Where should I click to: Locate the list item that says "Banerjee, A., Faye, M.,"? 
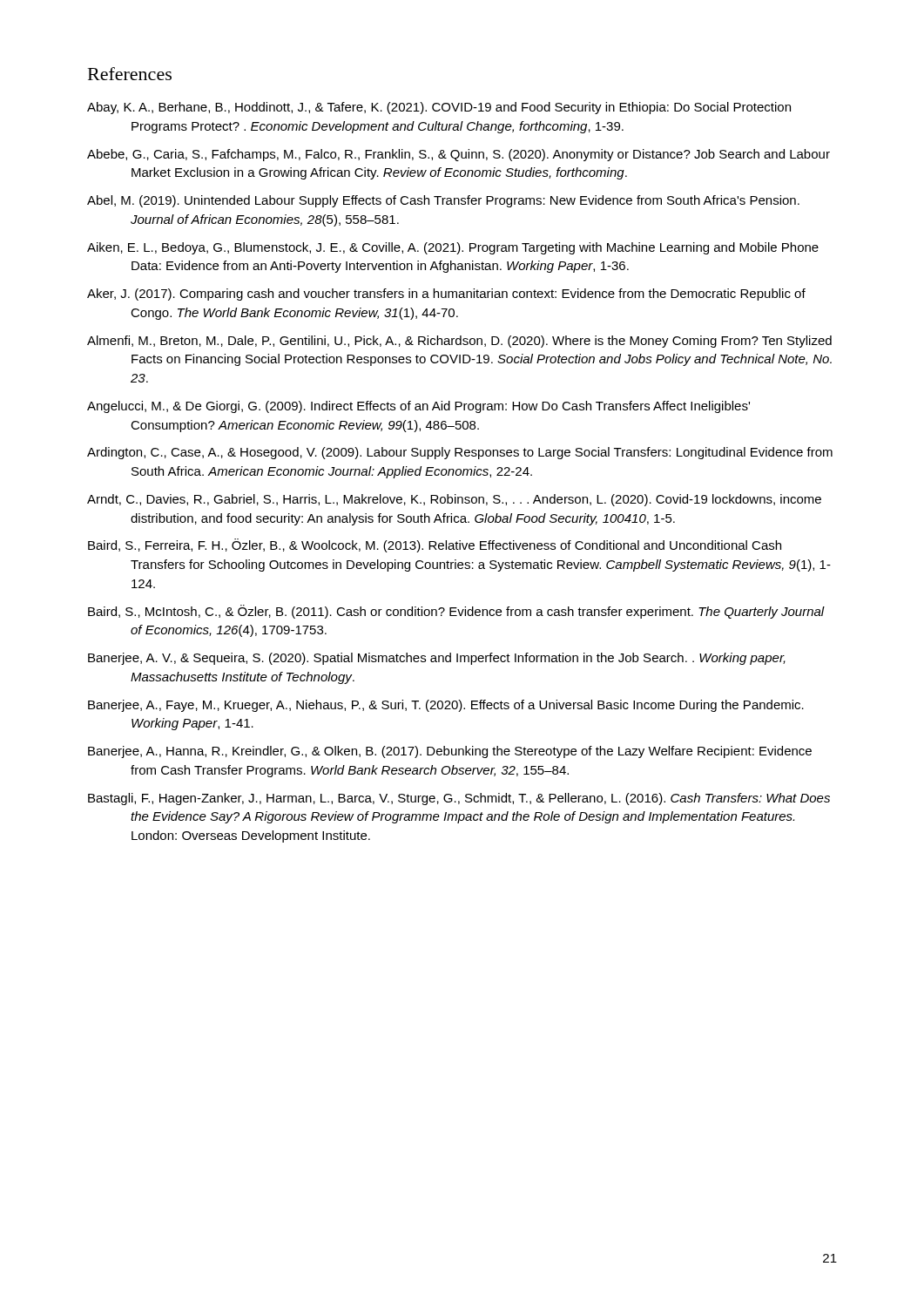point(446,713)
